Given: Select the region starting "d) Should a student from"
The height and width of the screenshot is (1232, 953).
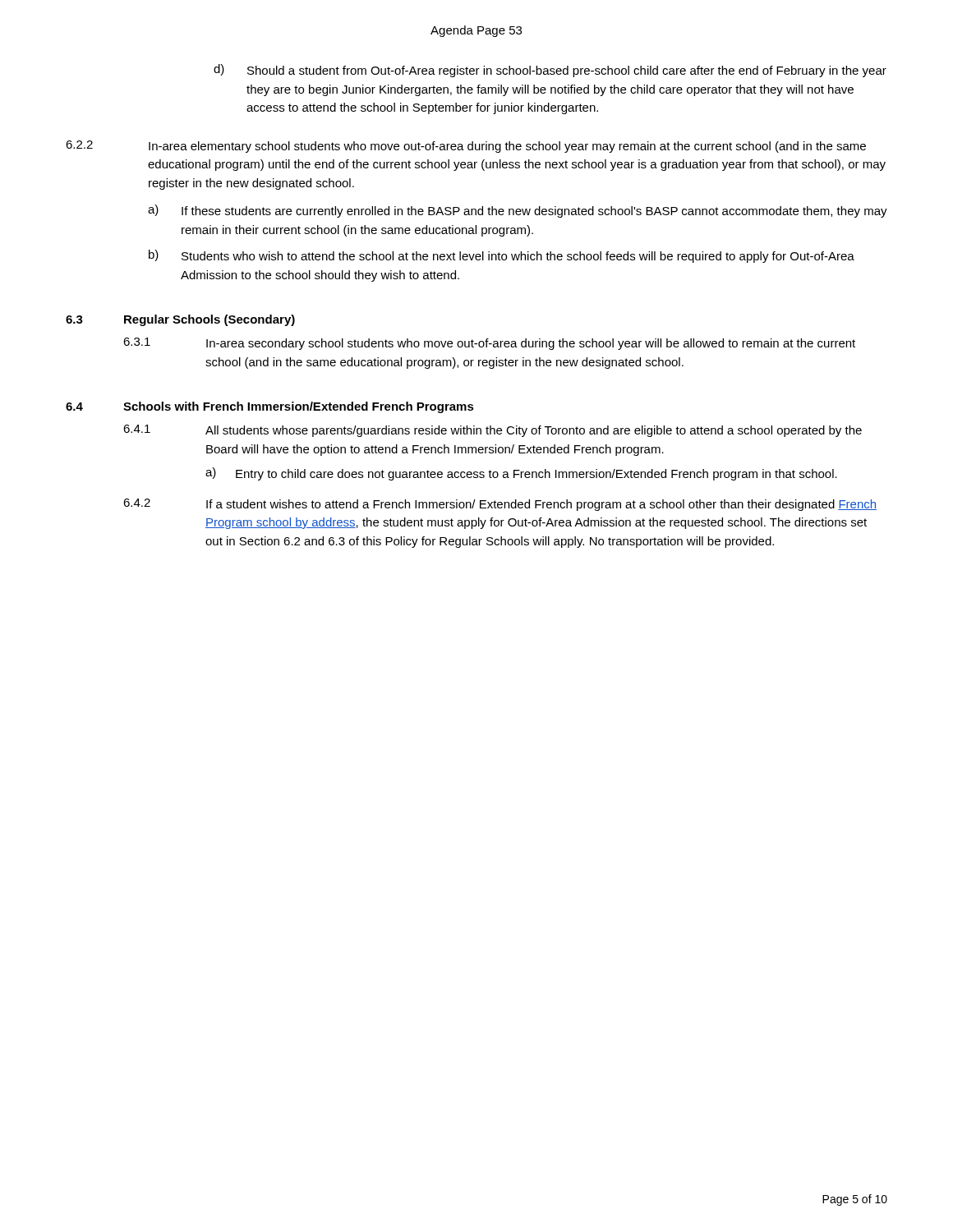Looking at the screenshot, I should tap(550, 89).
